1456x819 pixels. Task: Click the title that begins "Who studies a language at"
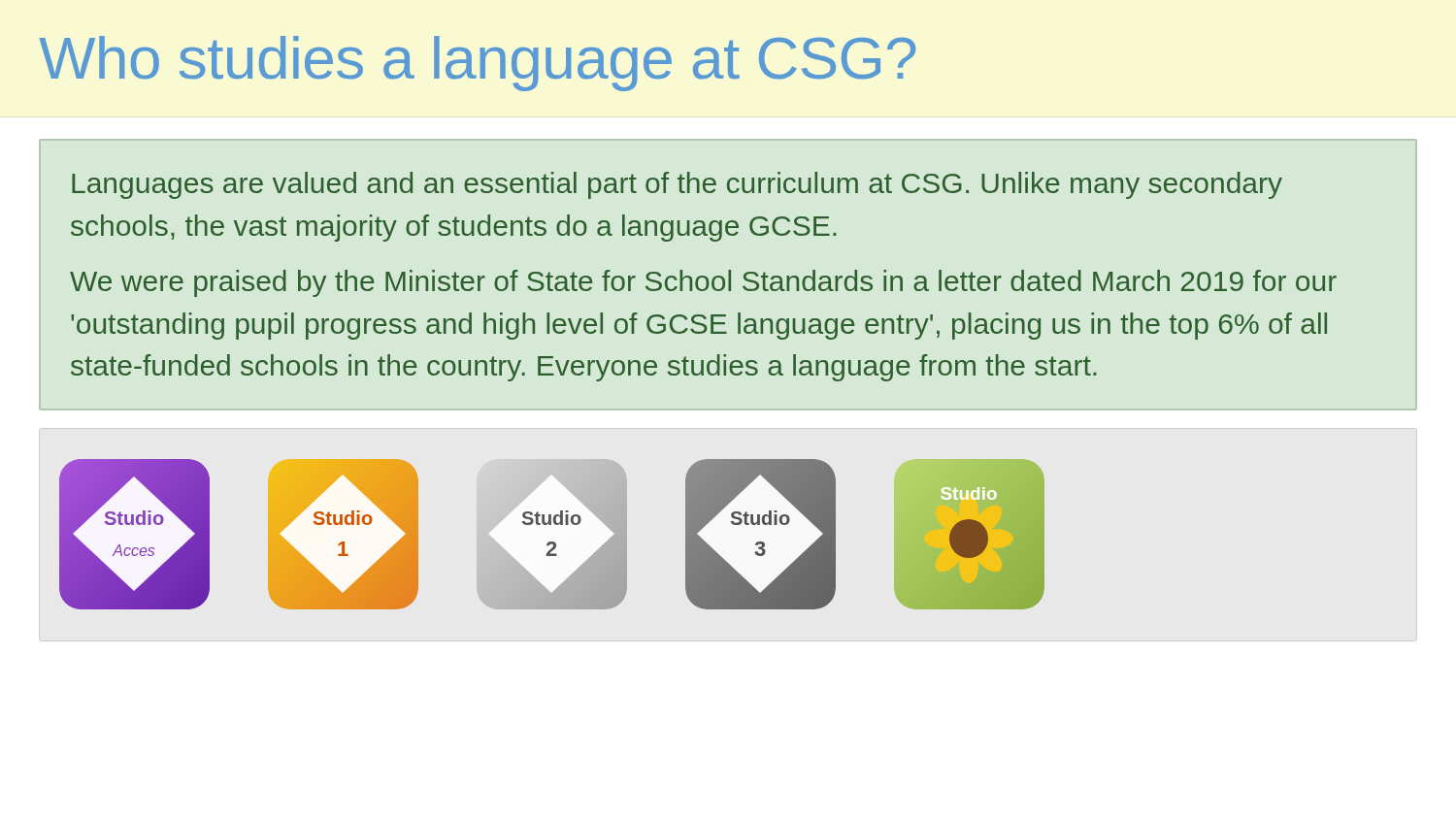[x=478, y=58]
